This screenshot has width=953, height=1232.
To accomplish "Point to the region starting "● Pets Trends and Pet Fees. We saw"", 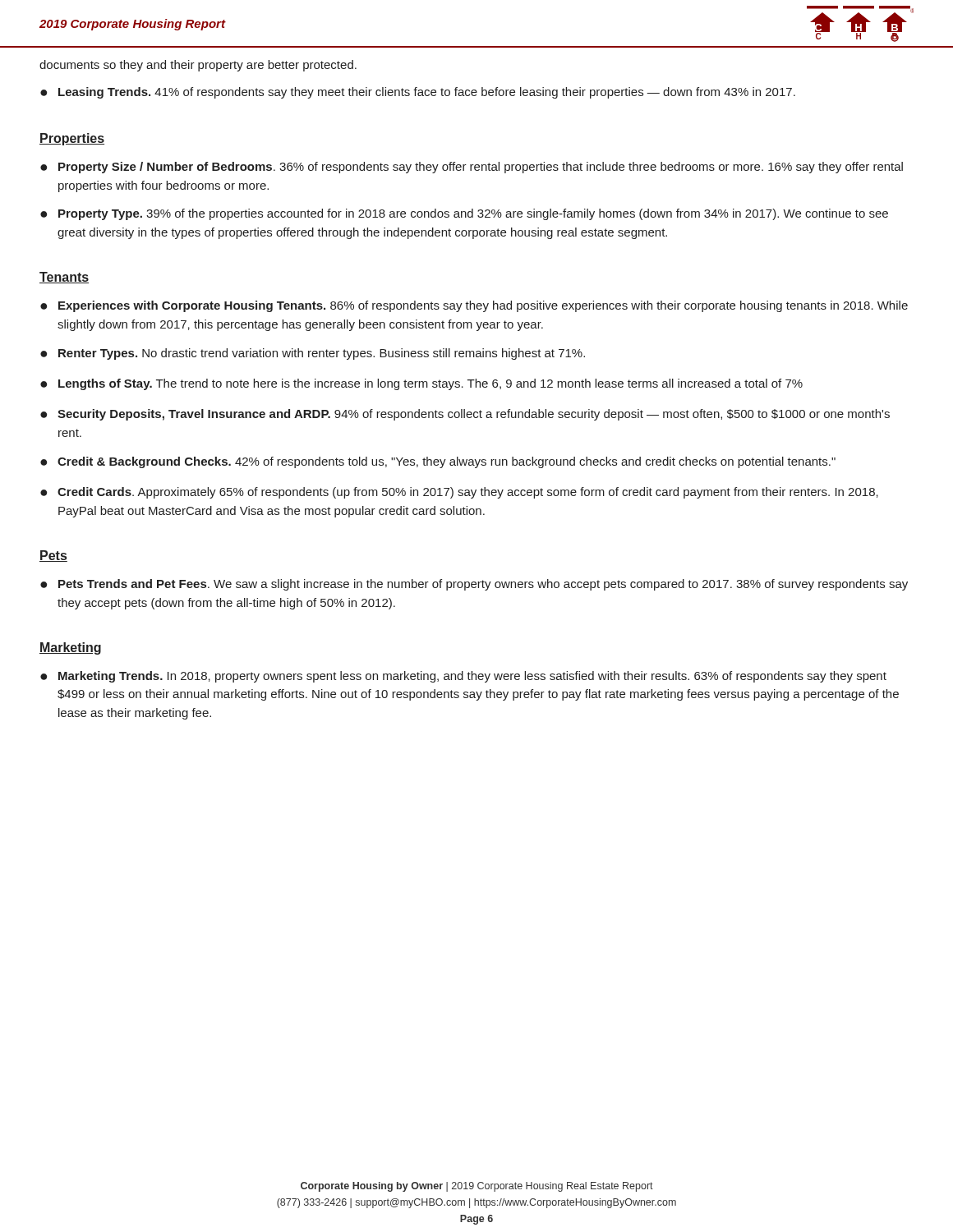I will tap(476, 594).
